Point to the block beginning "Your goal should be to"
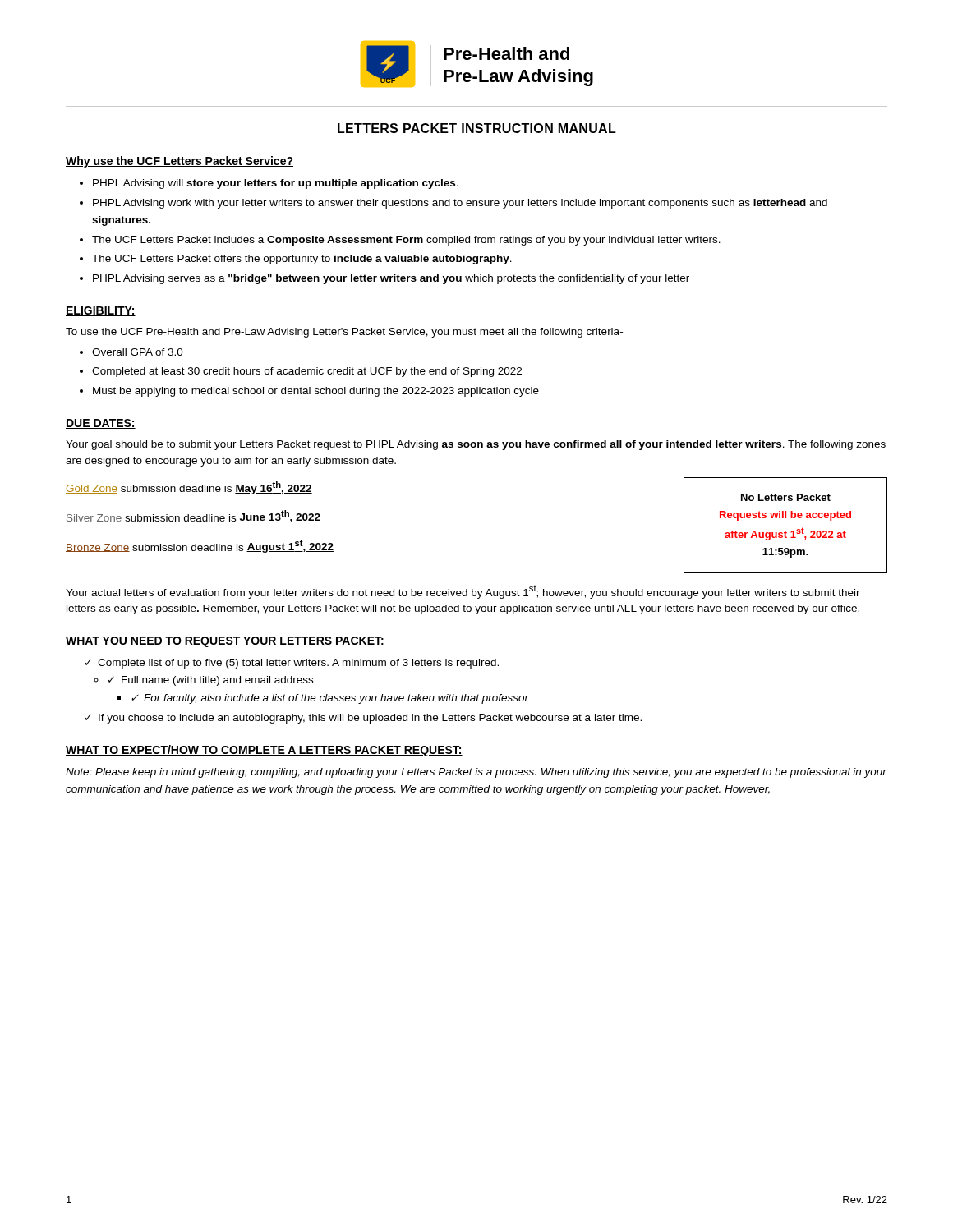The width and height of the screenshot is (953, 1232). (476, 452)
